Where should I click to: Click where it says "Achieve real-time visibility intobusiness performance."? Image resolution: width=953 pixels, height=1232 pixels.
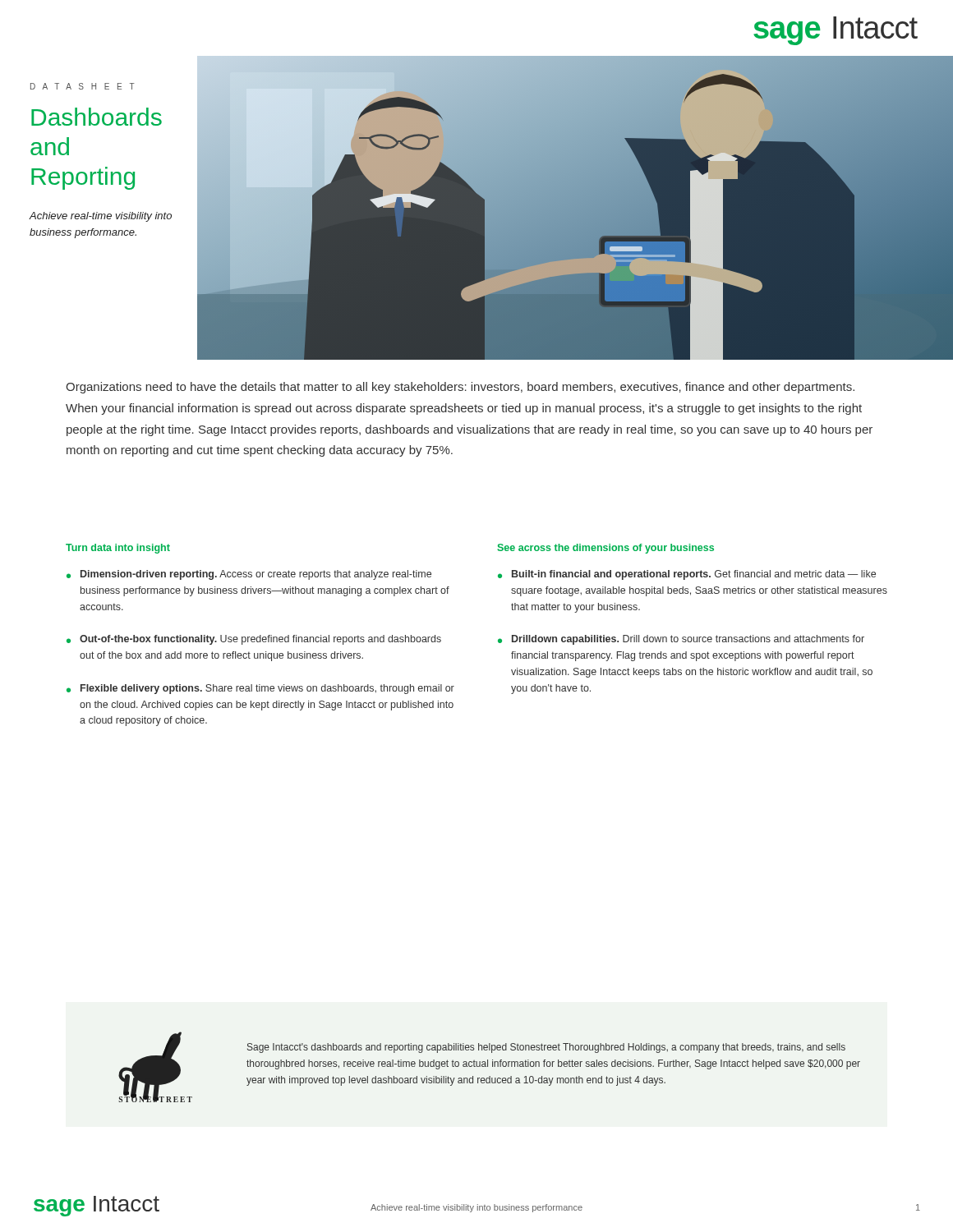click(101, 224)
